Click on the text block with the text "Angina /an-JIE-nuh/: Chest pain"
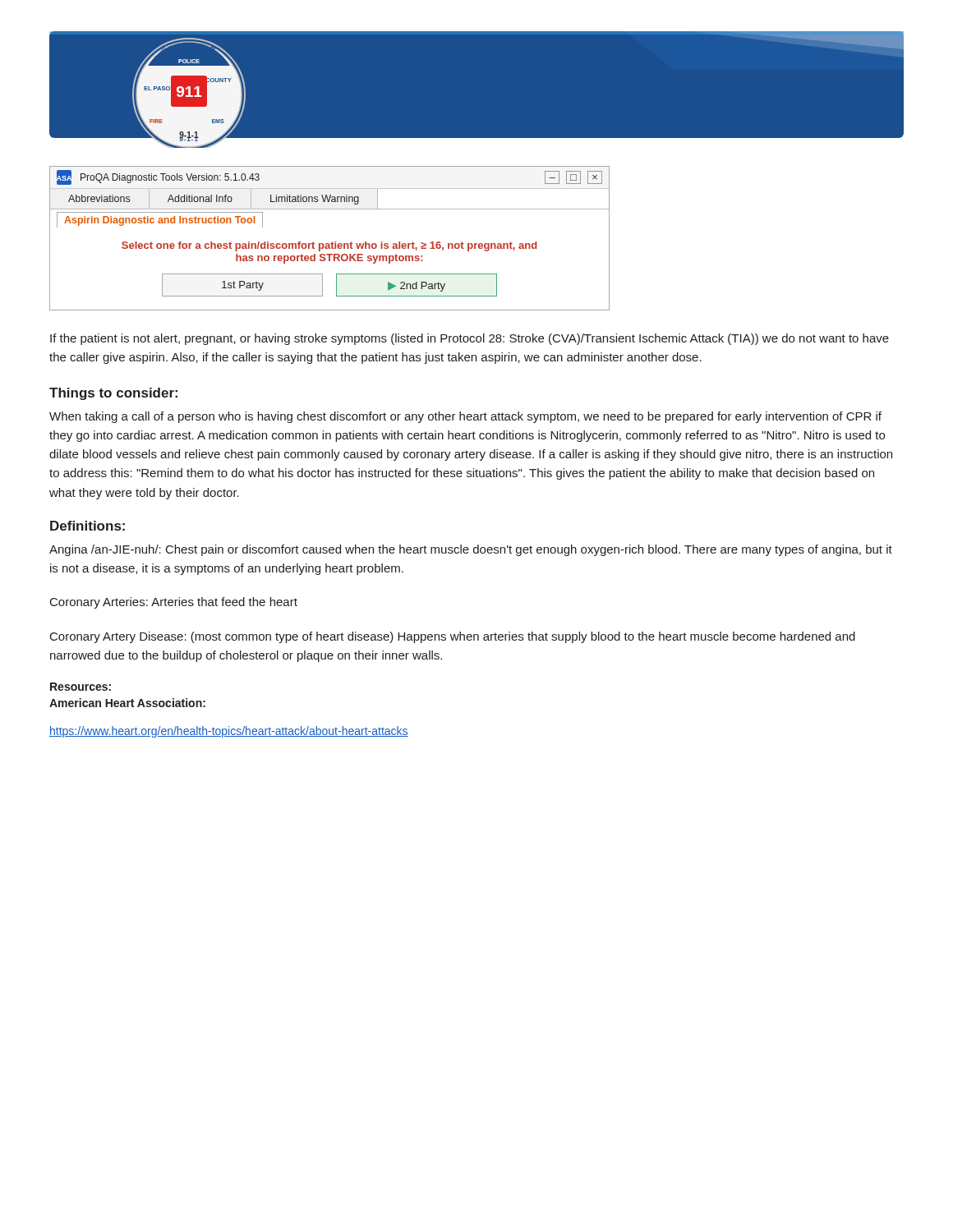Viewport: 953px width, 1232px height. pos(471,558)
